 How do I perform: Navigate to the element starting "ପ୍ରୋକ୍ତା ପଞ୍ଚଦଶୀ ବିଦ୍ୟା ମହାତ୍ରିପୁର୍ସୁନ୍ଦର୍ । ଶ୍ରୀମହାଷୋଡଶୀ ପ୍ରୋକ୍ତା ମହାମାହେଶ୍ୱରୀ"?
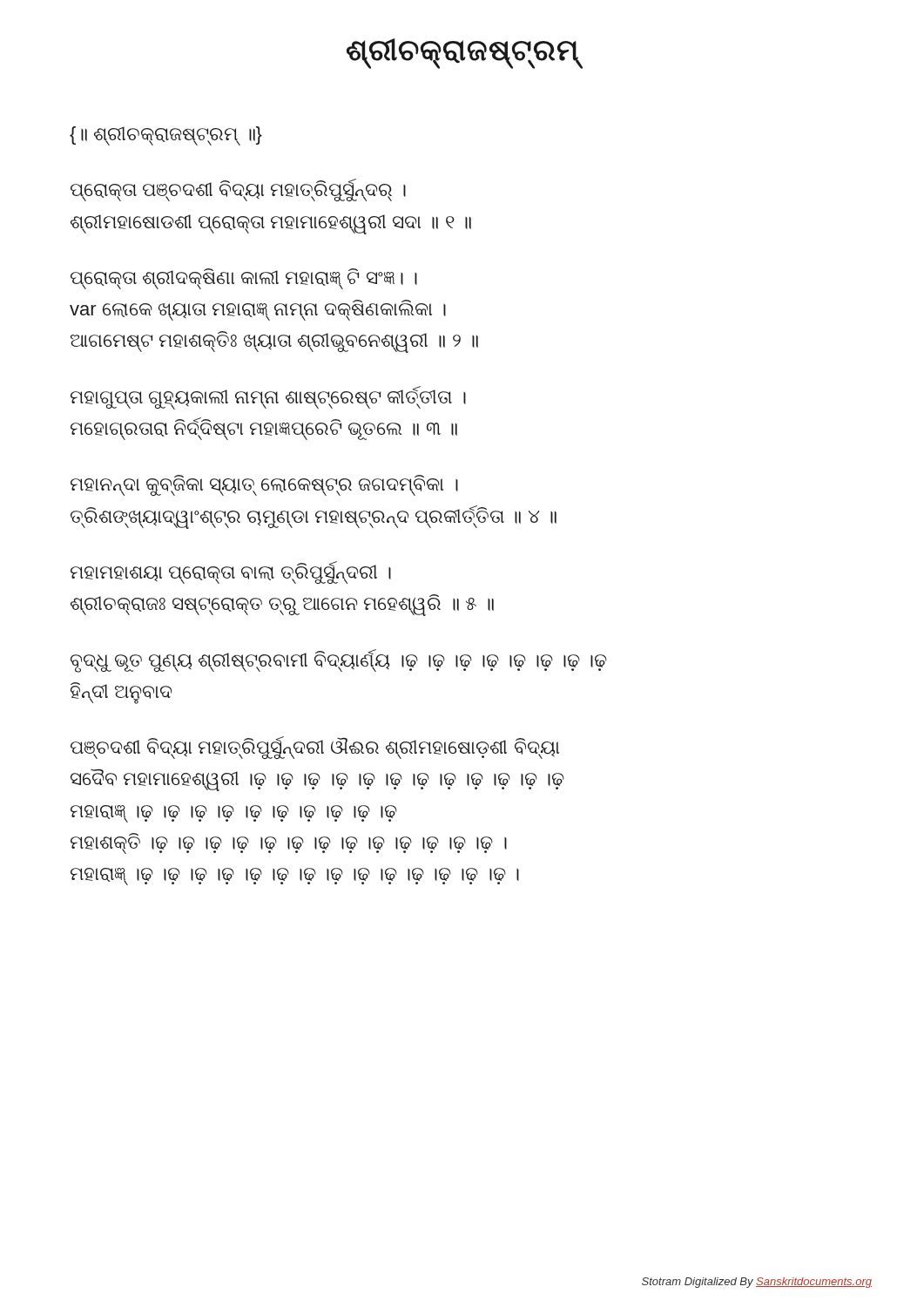tap(462, 206)
